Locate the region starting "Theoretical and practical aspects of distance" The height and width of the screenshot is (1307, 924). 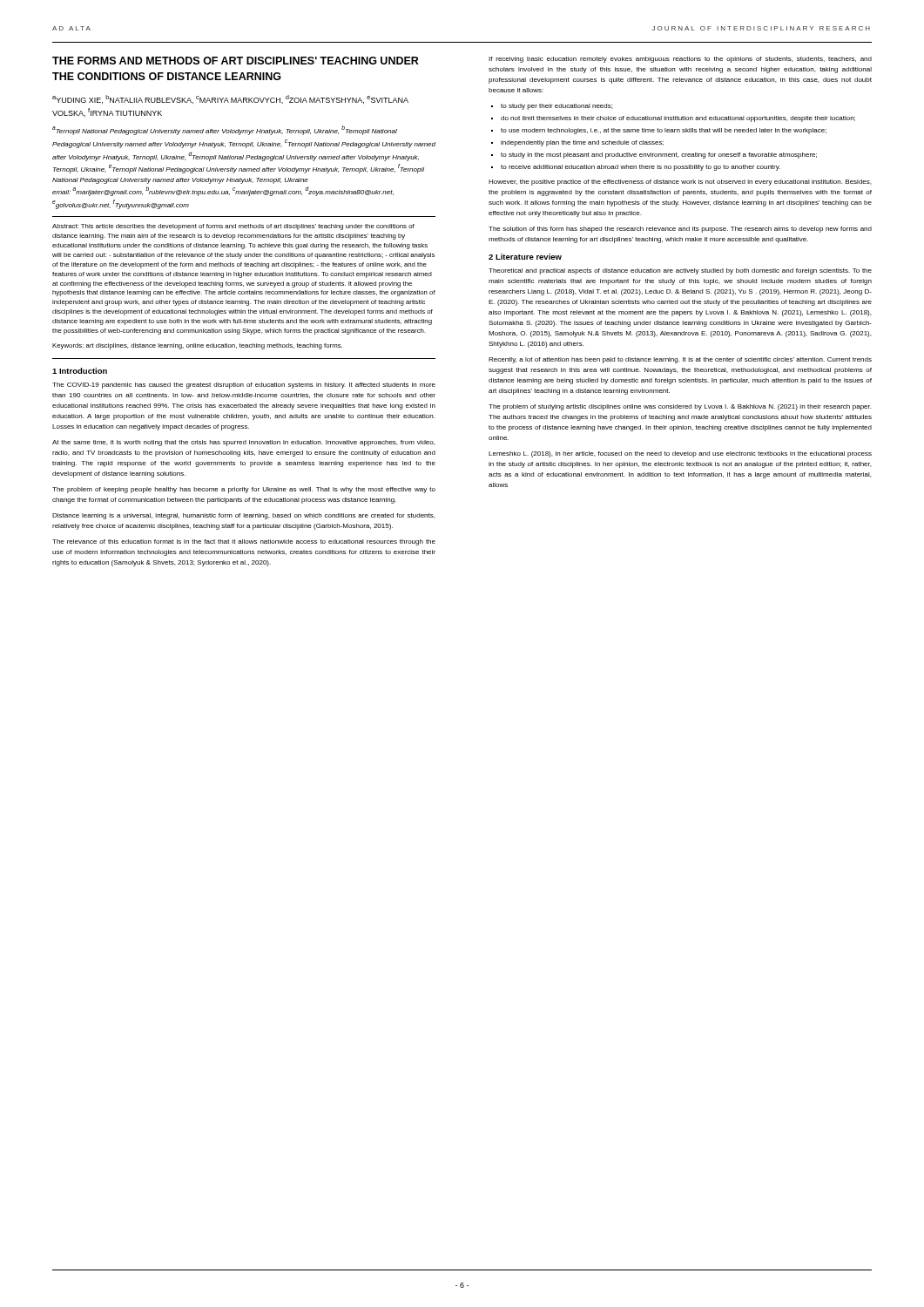click(680, 307)
